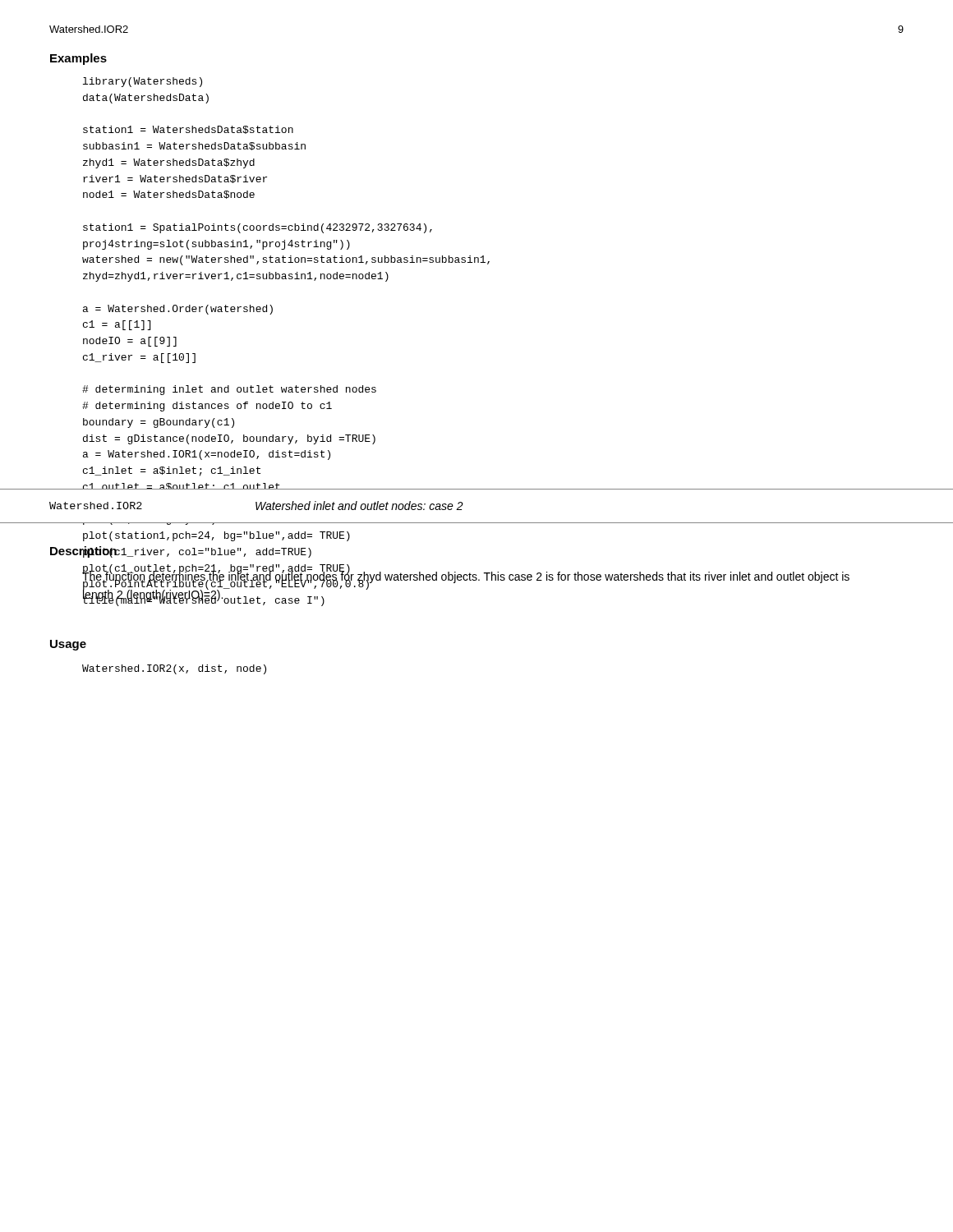Click on the text block starting "The function determines"
Image resolution: width=953 pixels, height=1232 pixels.
466,586
